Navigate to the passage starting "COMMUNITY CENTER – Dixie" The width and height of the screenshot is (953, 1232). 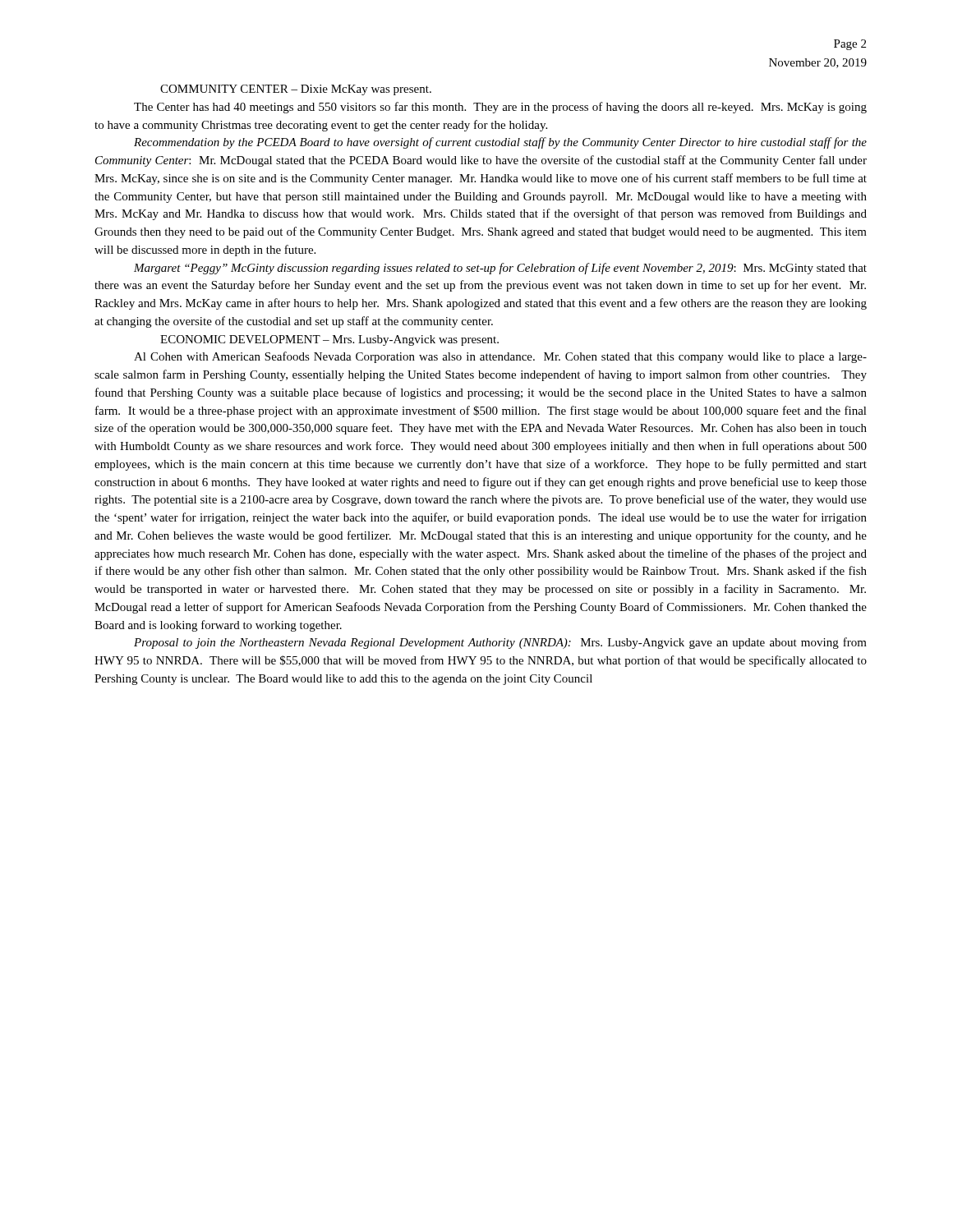coord(296,89)
